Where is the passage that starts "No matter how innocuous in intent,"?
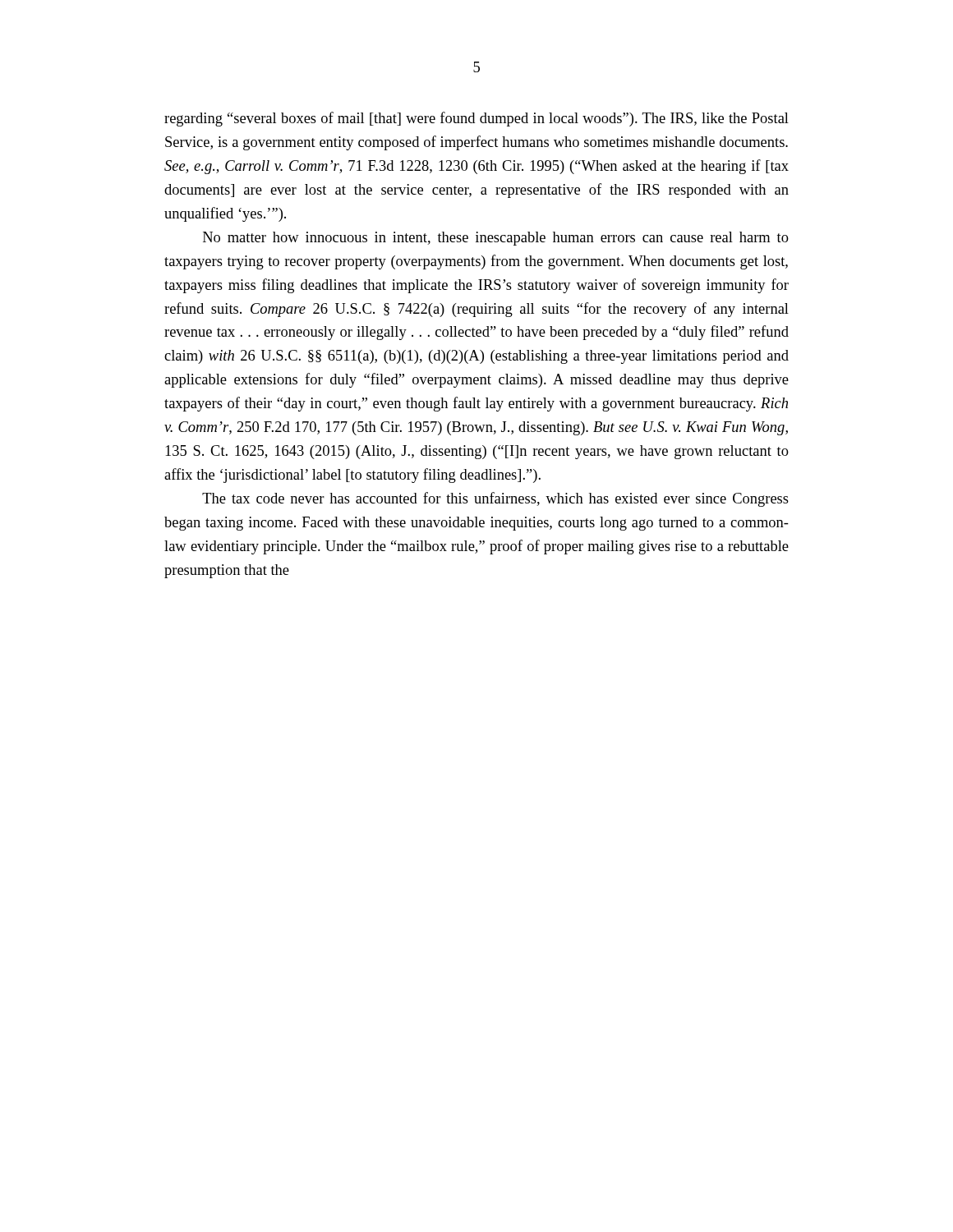 pyautogui.click(x=476, y=356)
